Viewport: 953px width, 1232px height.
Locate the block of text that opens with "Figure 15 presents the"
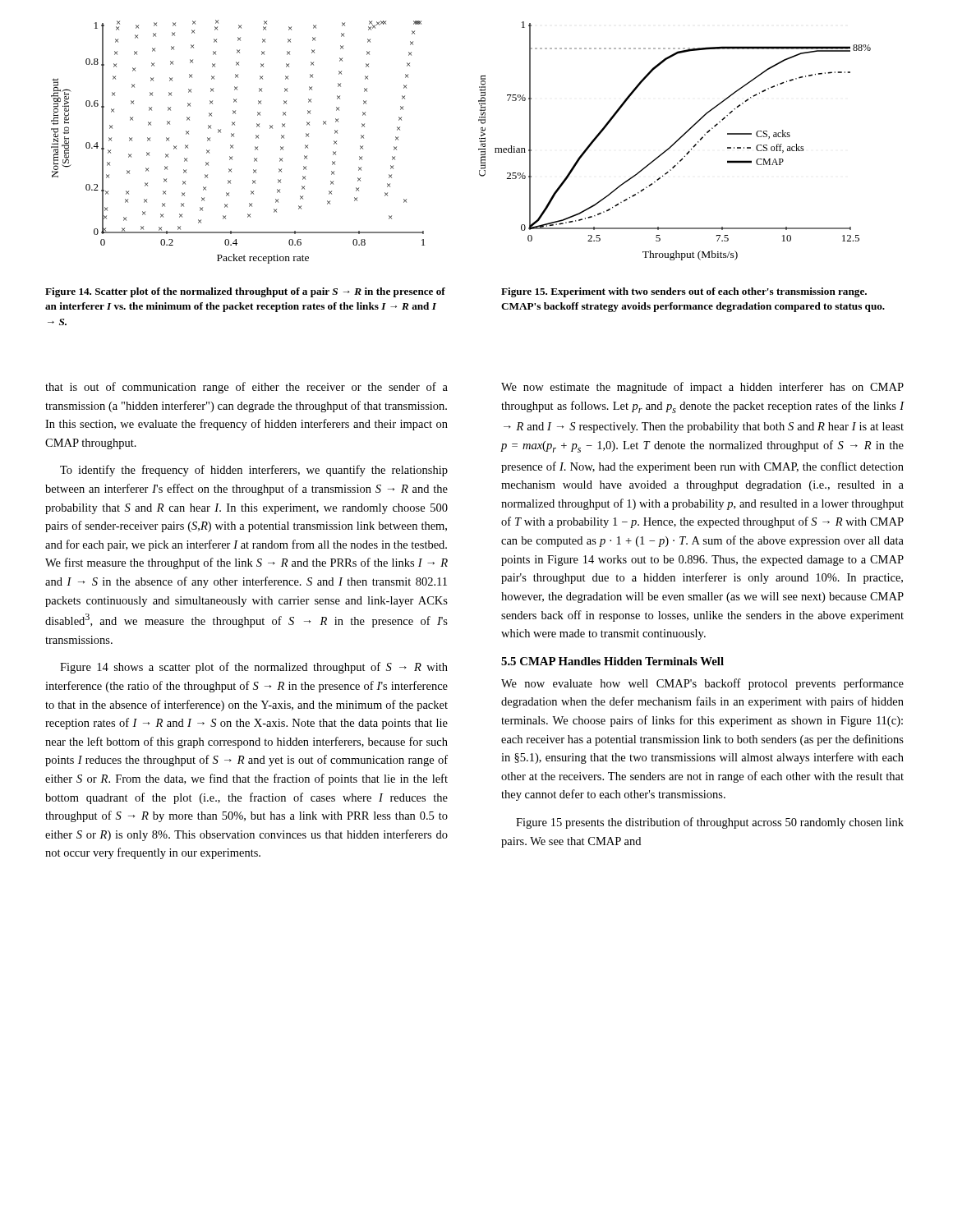(702, 832)
